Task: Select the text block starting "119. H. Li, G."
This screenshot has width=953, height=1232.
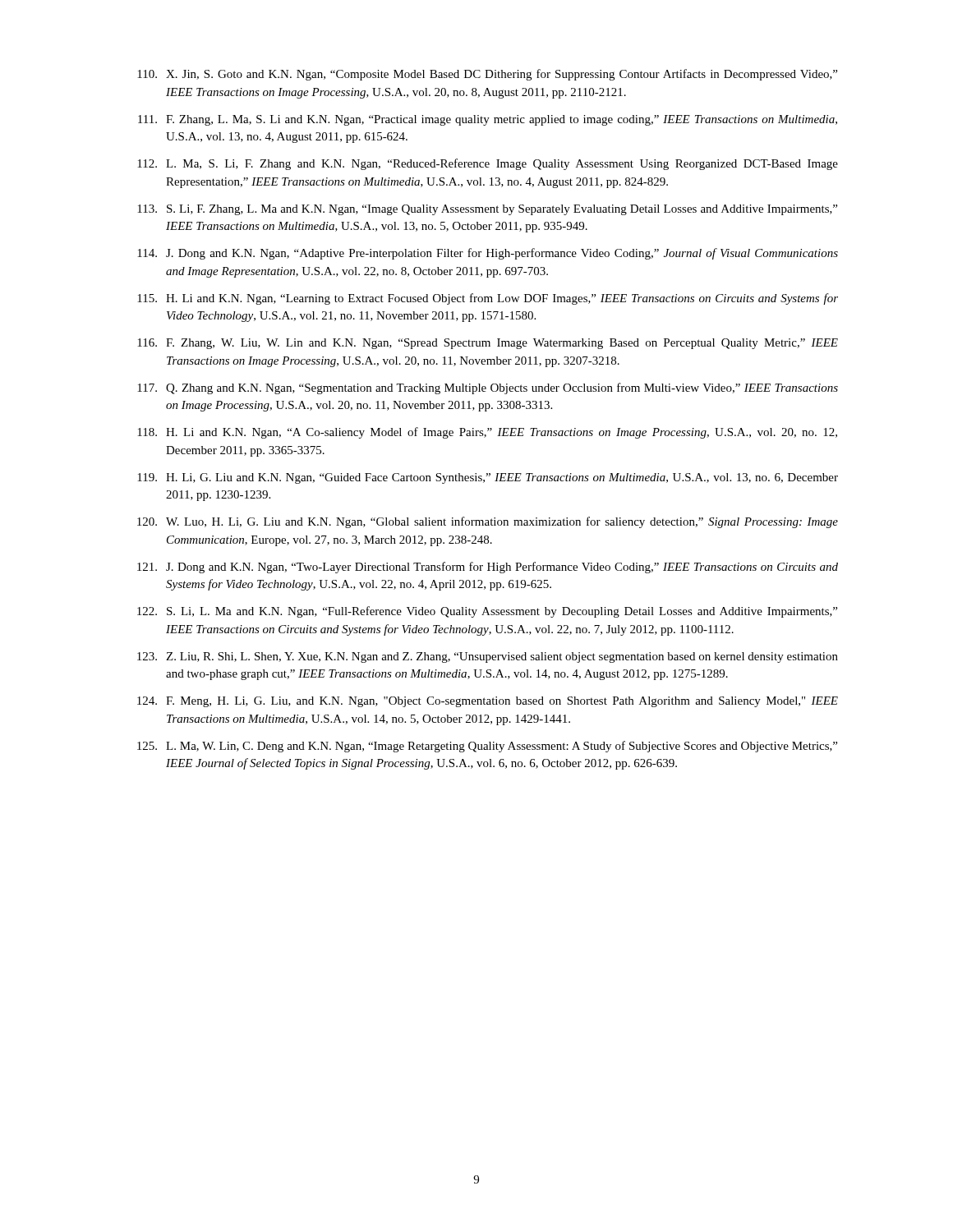Action: tap(476, 486)
